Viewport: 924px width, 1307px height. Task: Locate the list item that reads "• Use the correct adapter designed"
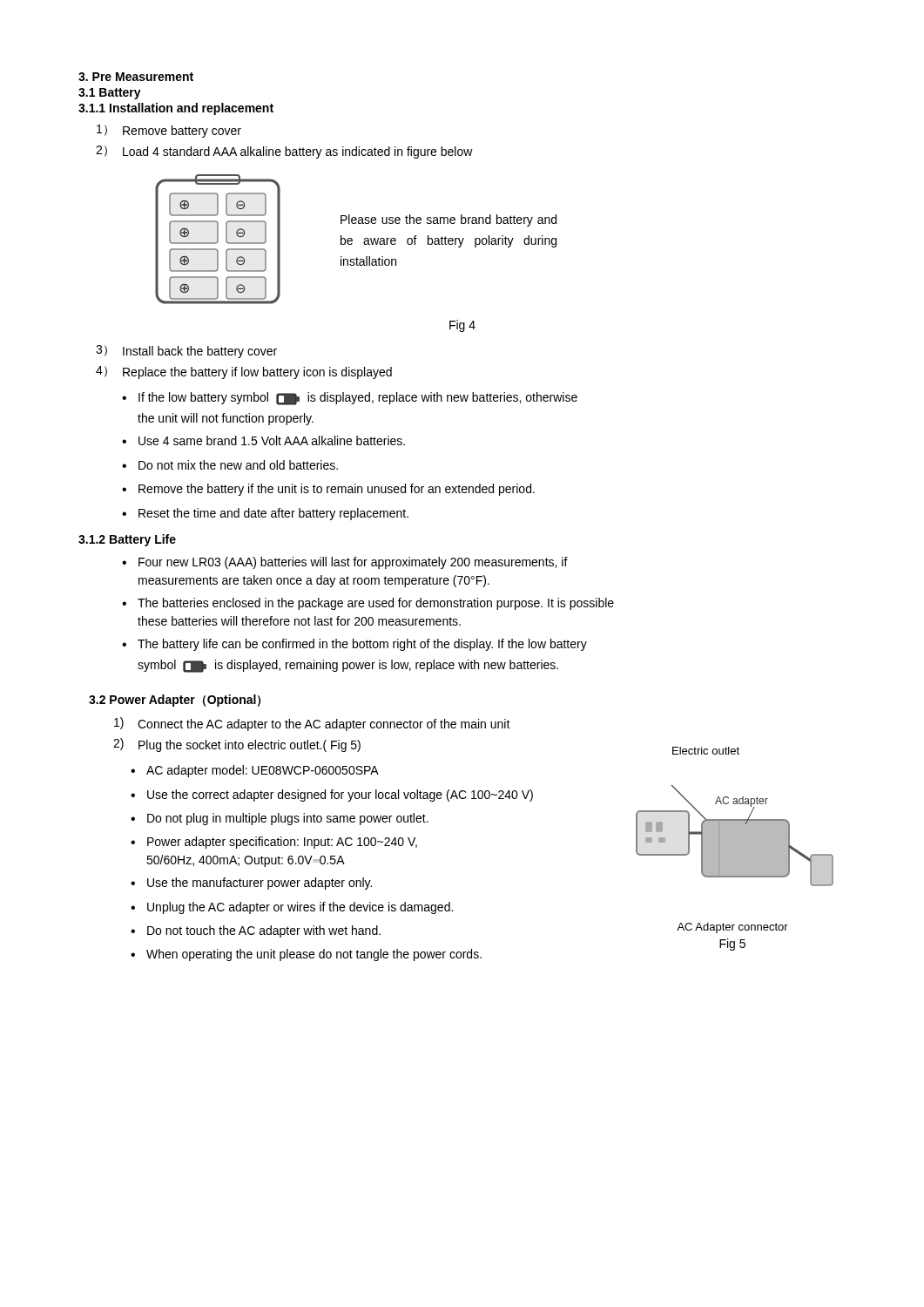[332, 795]
